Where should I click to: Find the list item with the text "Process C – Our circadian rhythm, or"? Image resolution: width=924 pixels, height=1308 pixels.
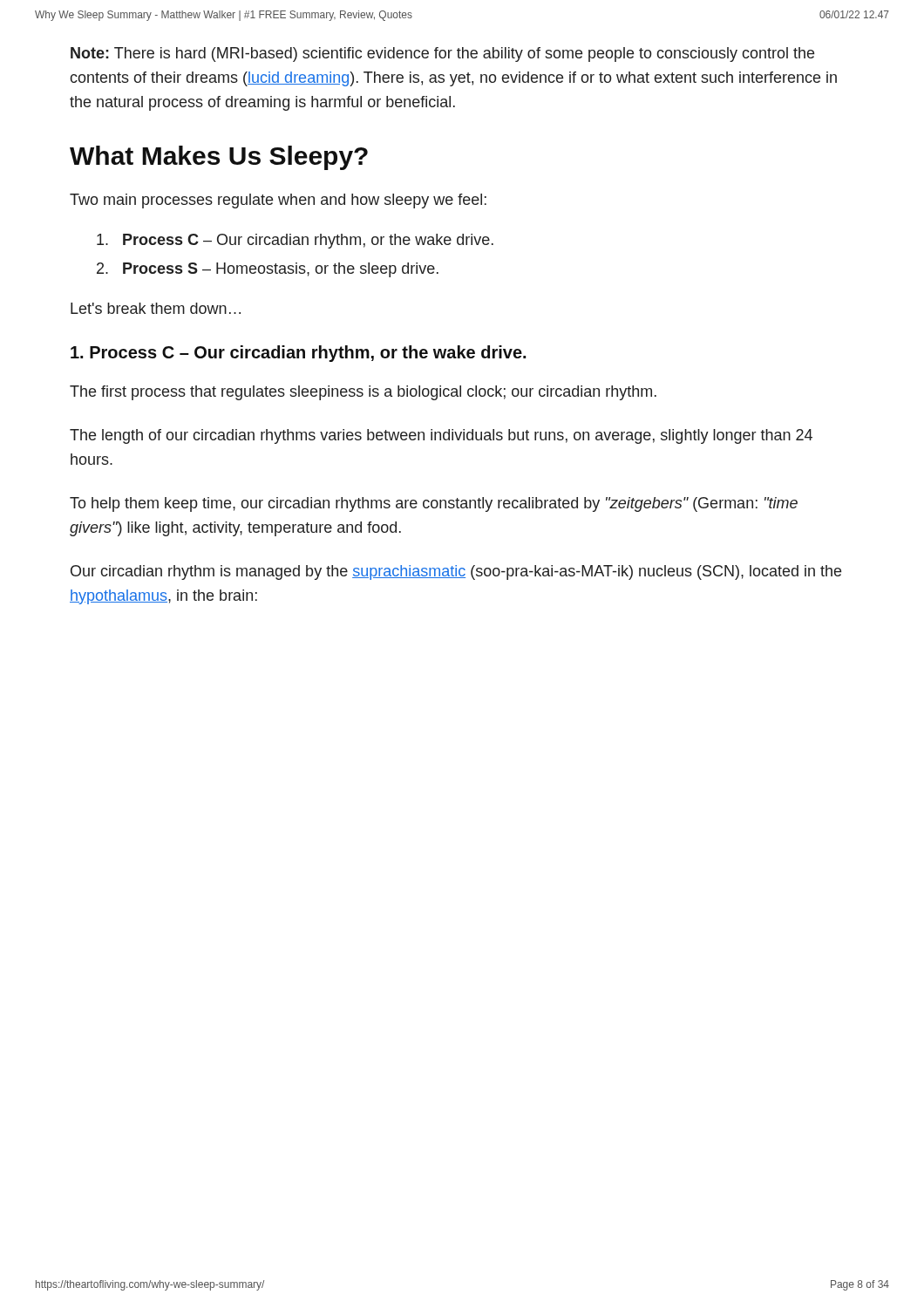[295, 240]
